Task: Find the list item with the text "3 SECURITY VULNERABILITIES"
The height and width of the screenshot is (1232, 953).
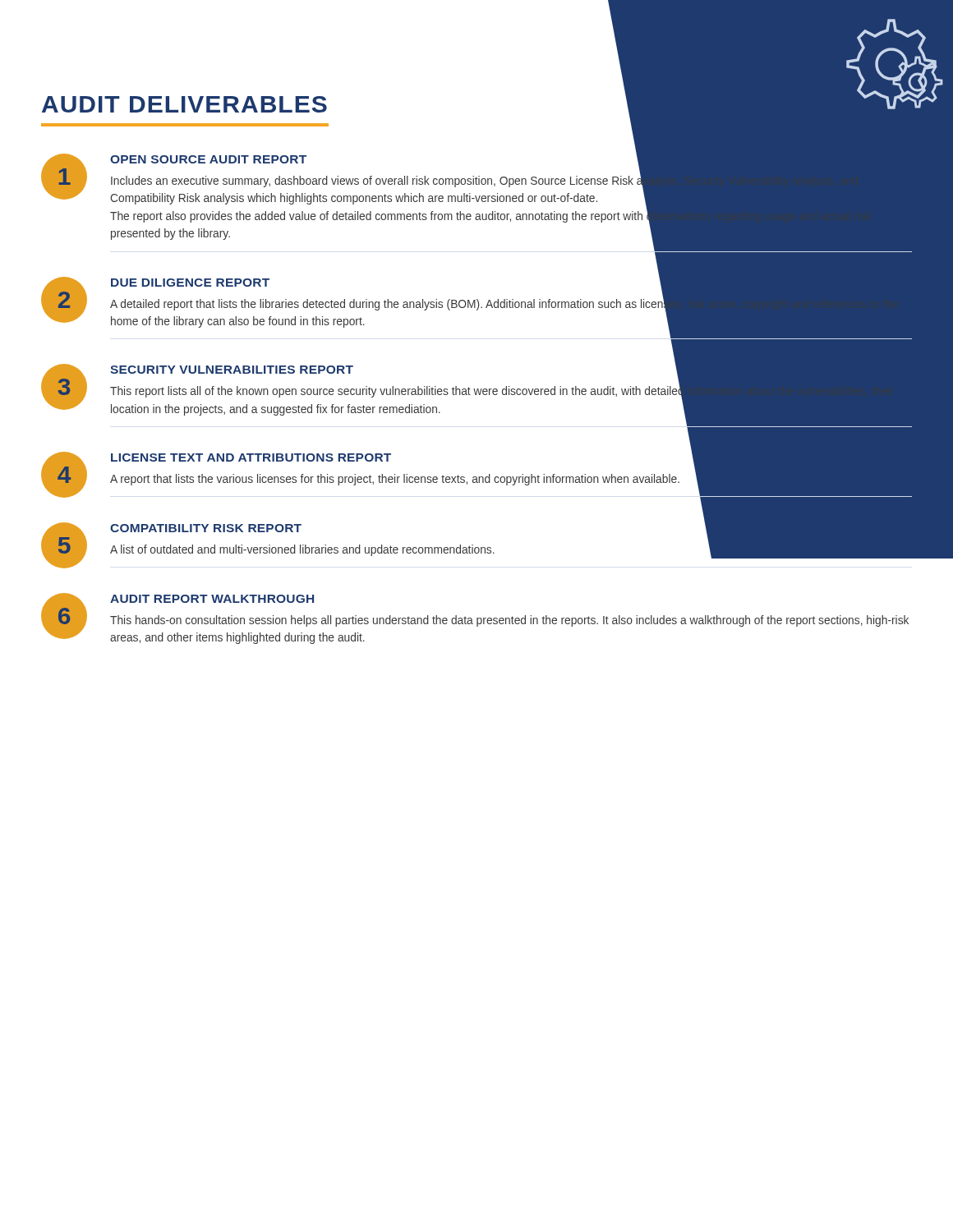Action: tap(476, 395)
